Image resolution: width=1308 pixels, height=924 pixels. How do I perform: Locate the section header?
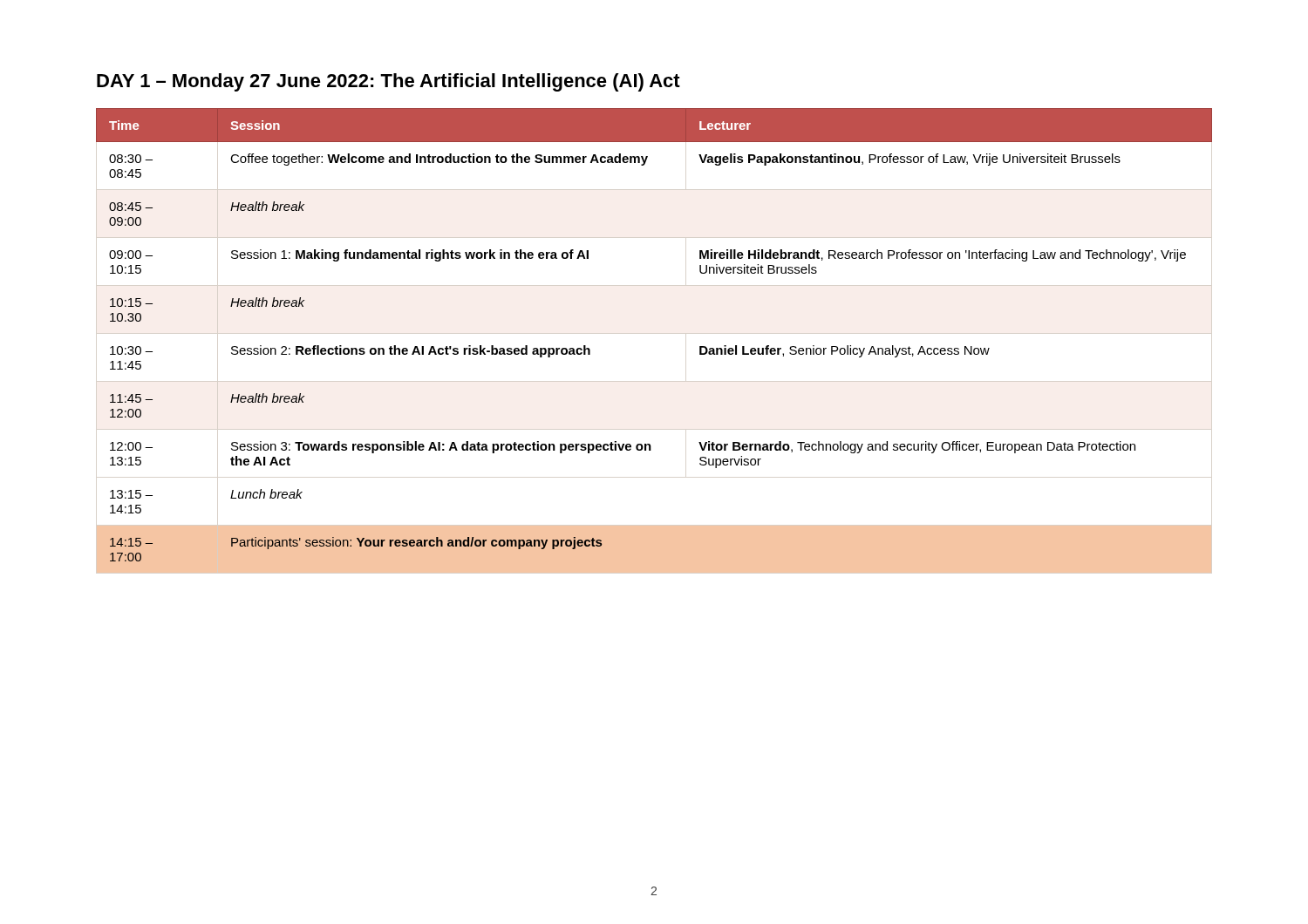(388, 81)
